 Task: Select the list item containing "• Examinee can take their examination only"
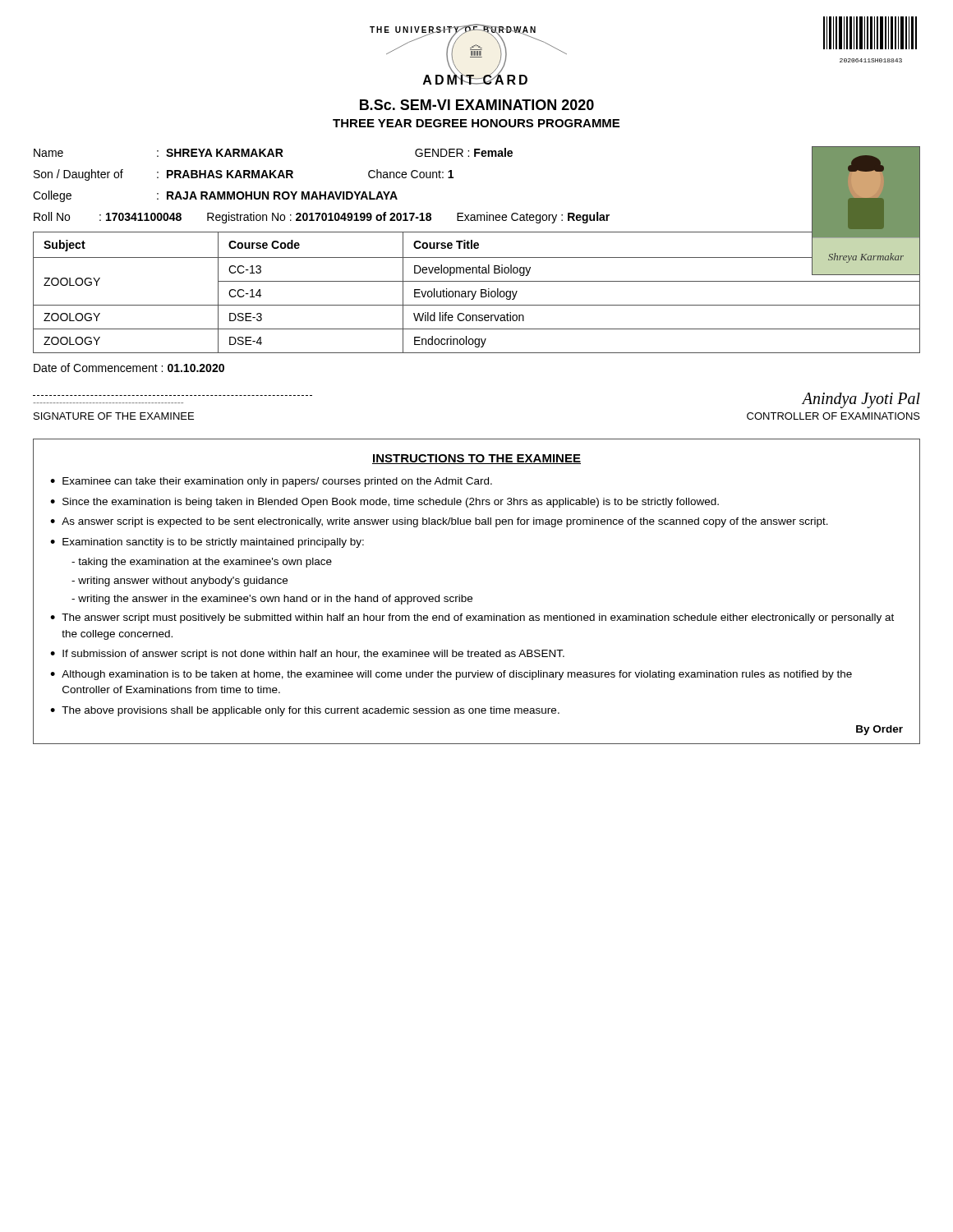pyautogui.click(x=271, y=481)
